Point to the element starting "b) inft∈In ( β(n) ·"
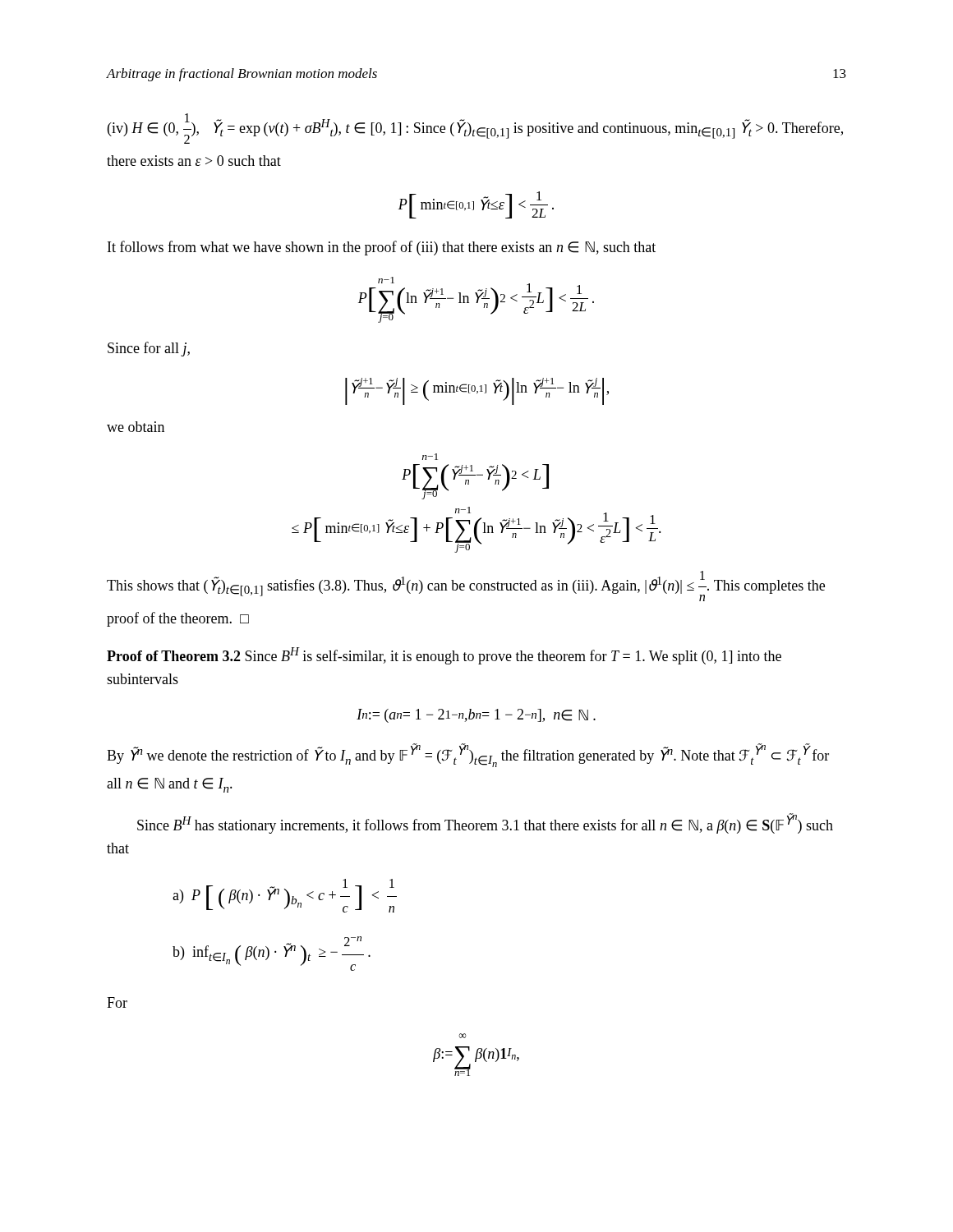Image resolution: width=953 pixels, height=1232 pixels. tap(272, 953)
